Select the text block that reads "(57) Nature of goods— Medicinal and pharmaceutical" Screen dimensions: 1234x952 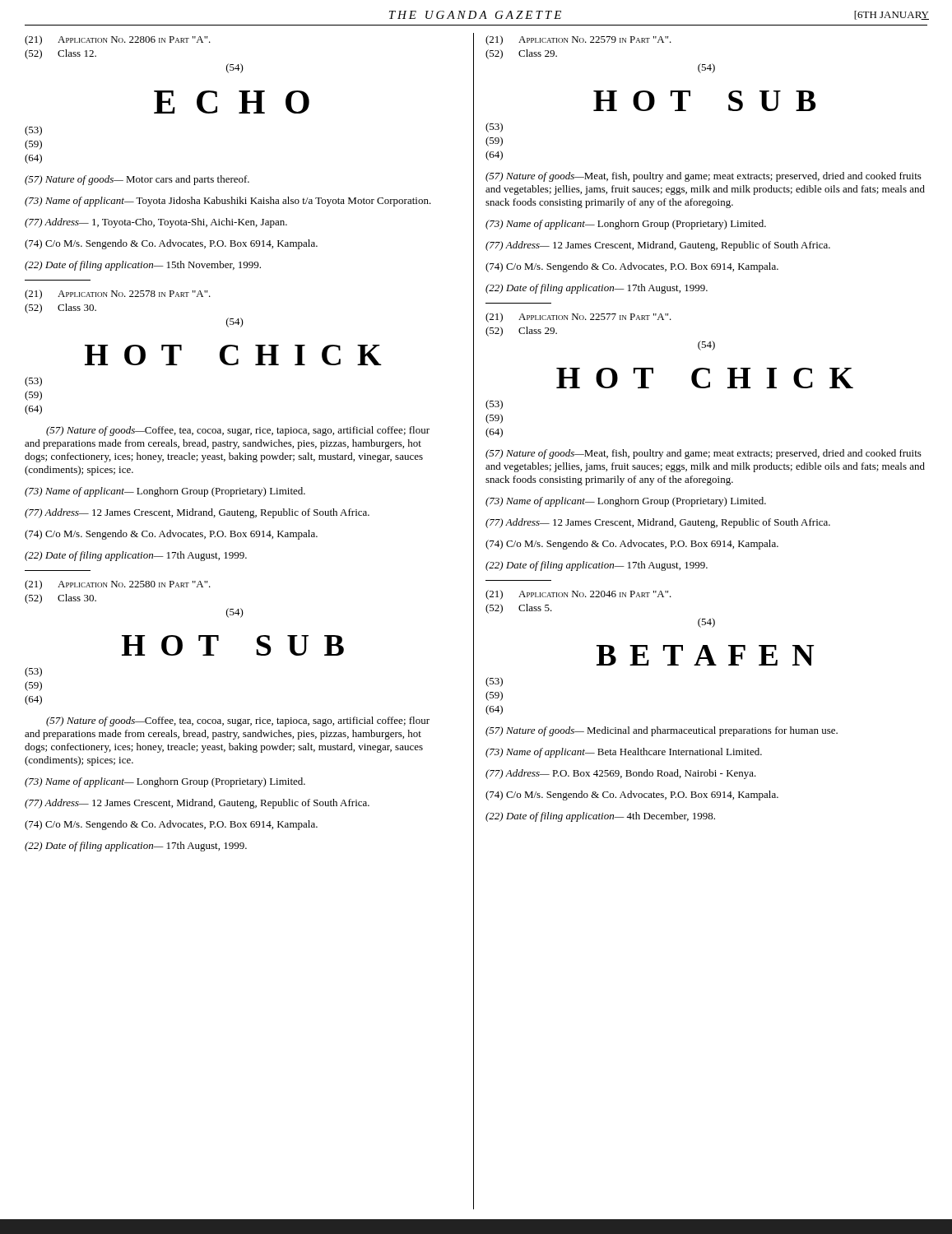pos(706,731)
